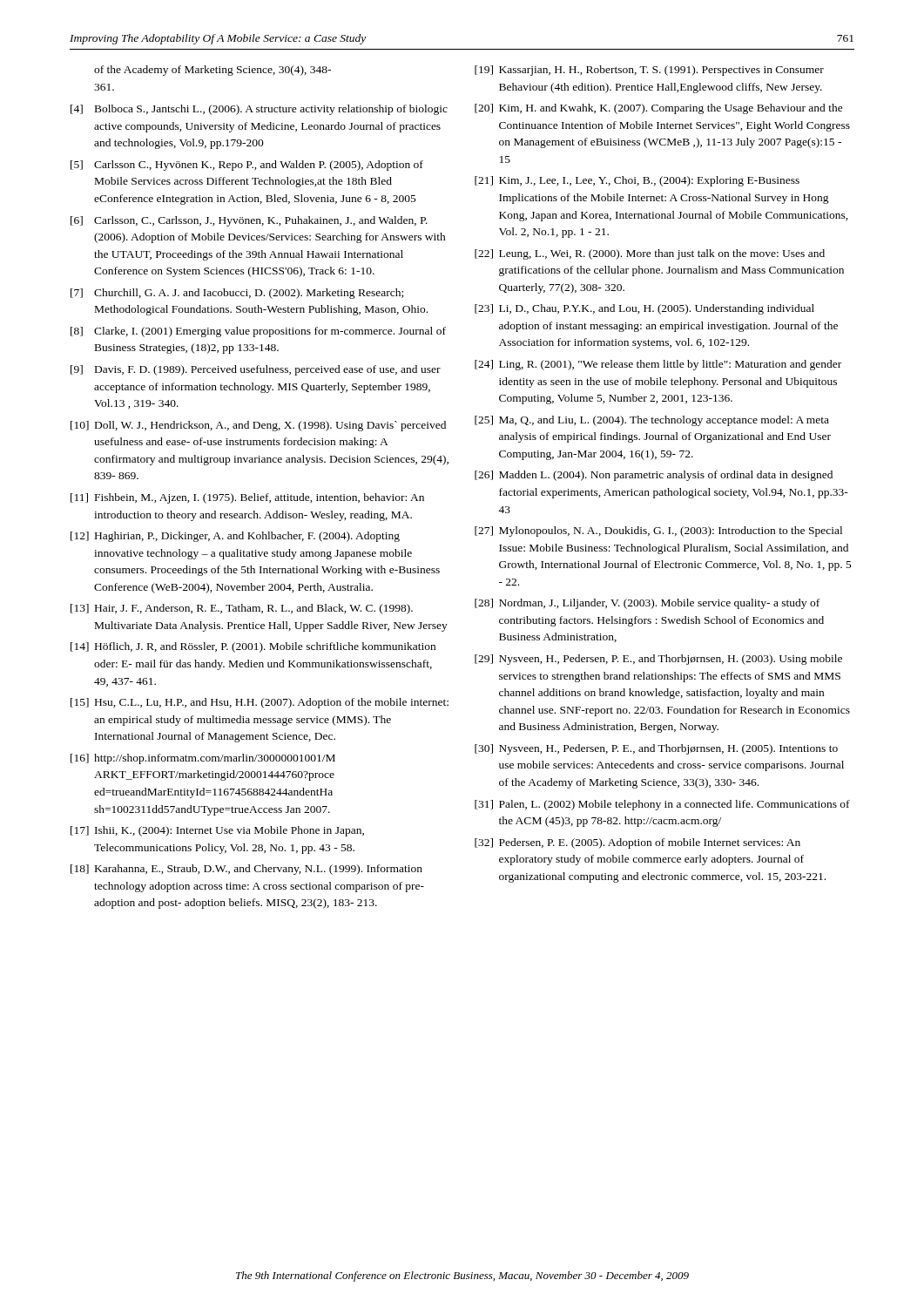Find the block starting "[29] Nysveen, H., Pedersen,"

click(x=664, y=693)
